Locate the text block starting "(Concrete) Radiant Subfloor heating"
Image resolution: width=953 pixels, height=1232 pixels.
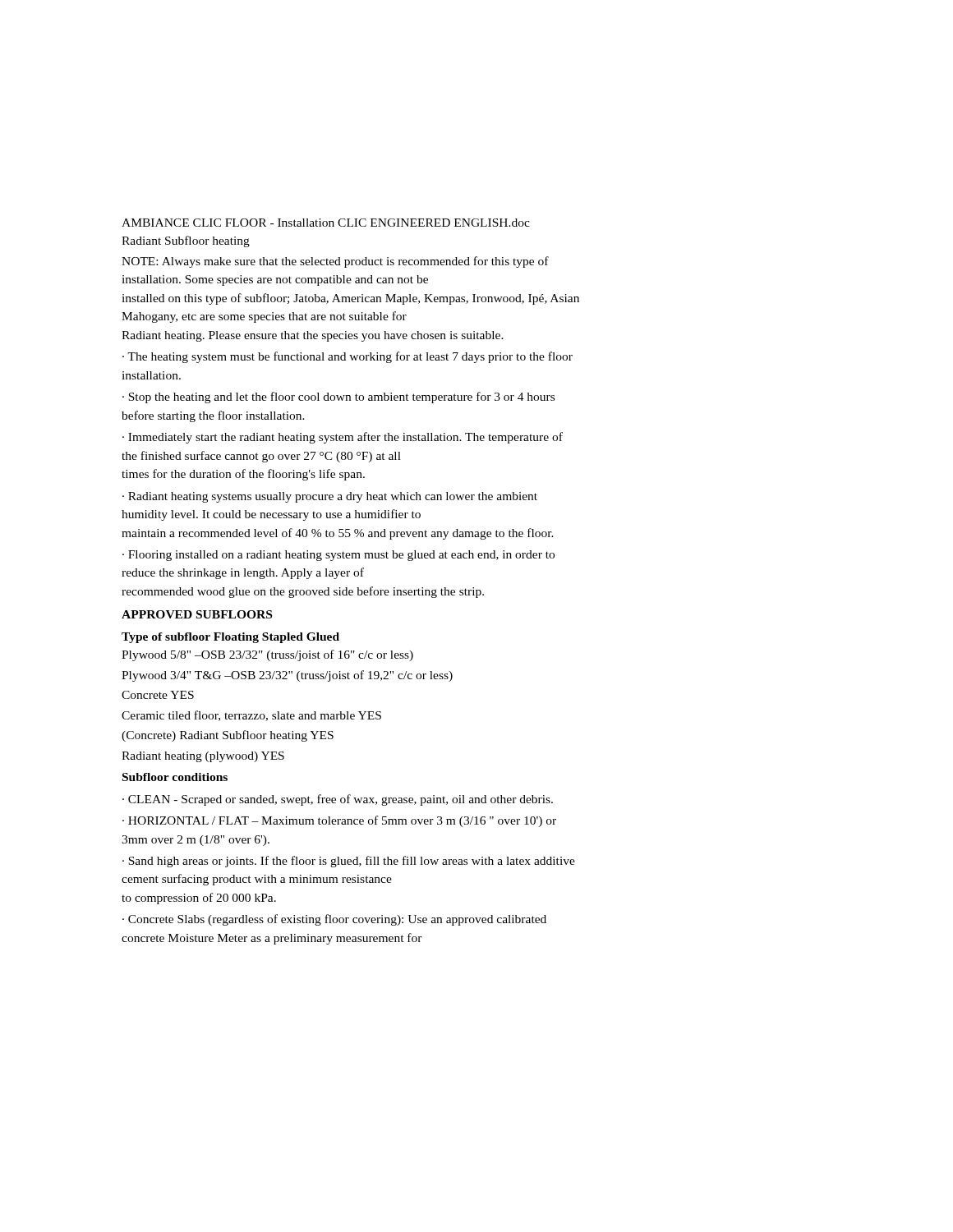[x=228, y=736]
